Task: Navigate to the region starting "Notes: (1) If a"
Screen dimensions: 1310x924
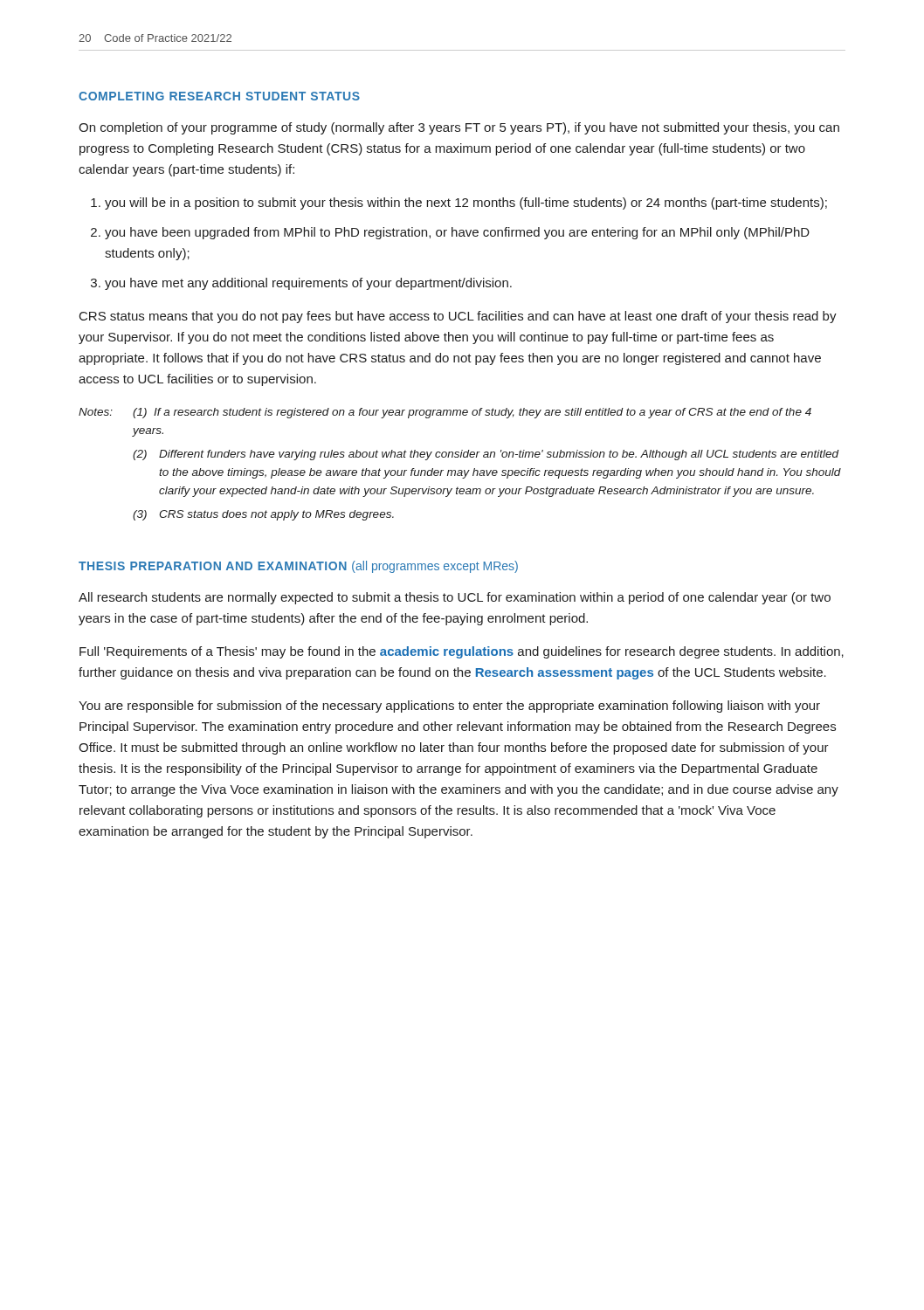Action: tap(462, 464)
